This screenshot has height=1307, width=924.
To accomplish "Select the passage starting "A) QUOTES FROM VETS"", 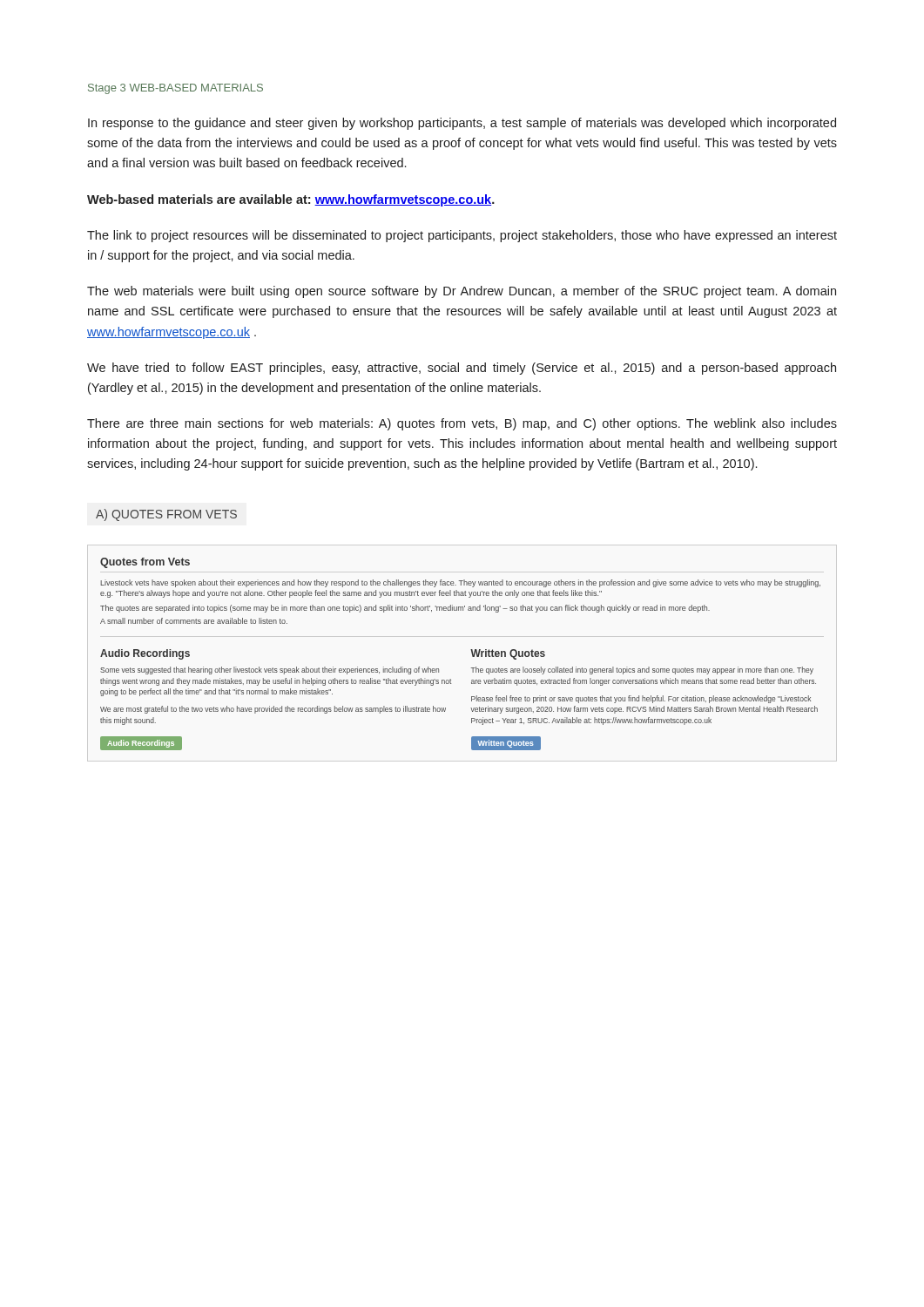I will pyautogui.click(x=167, y=514).
